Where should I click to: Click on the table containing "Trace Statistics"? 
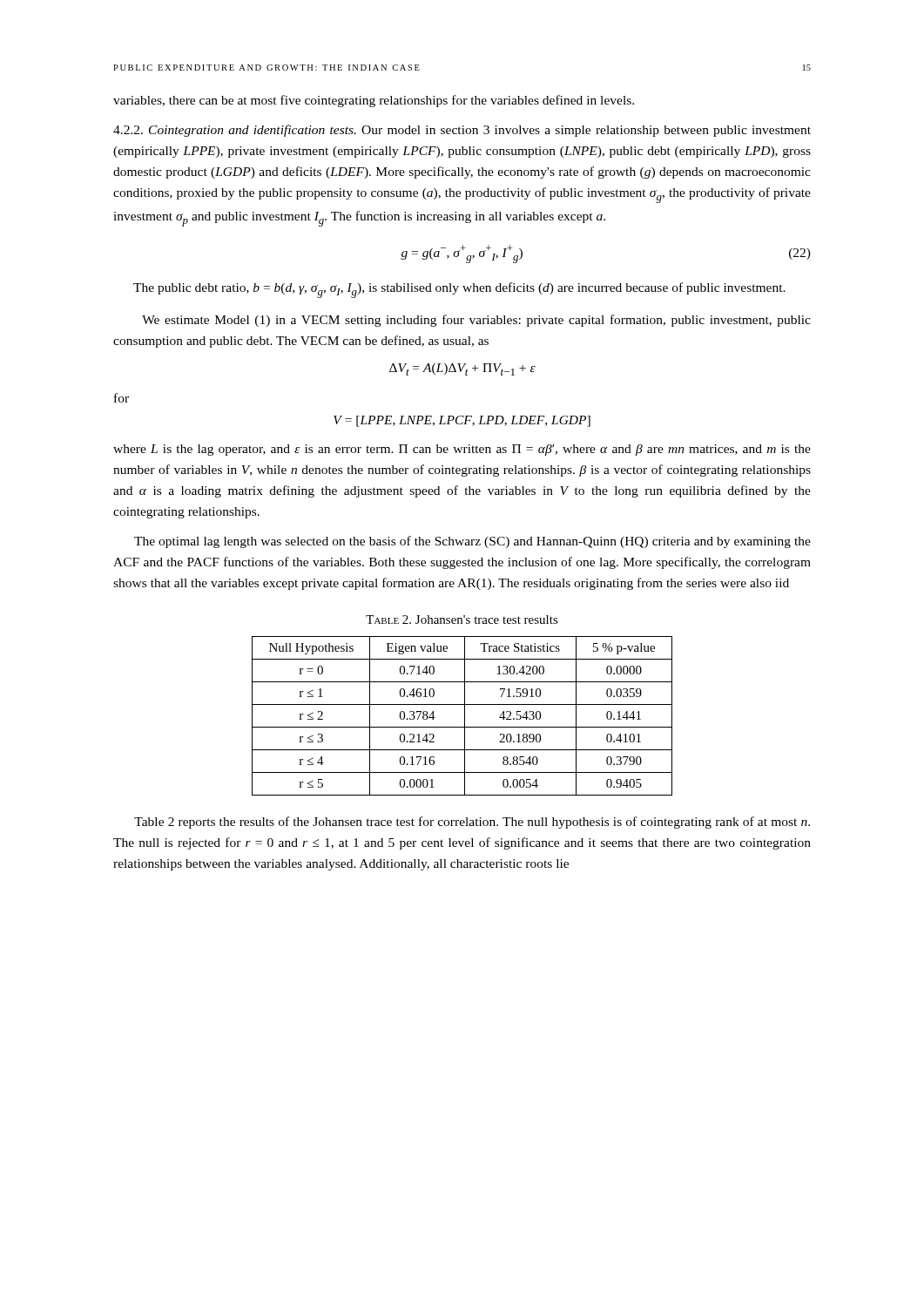click(462, 716)
